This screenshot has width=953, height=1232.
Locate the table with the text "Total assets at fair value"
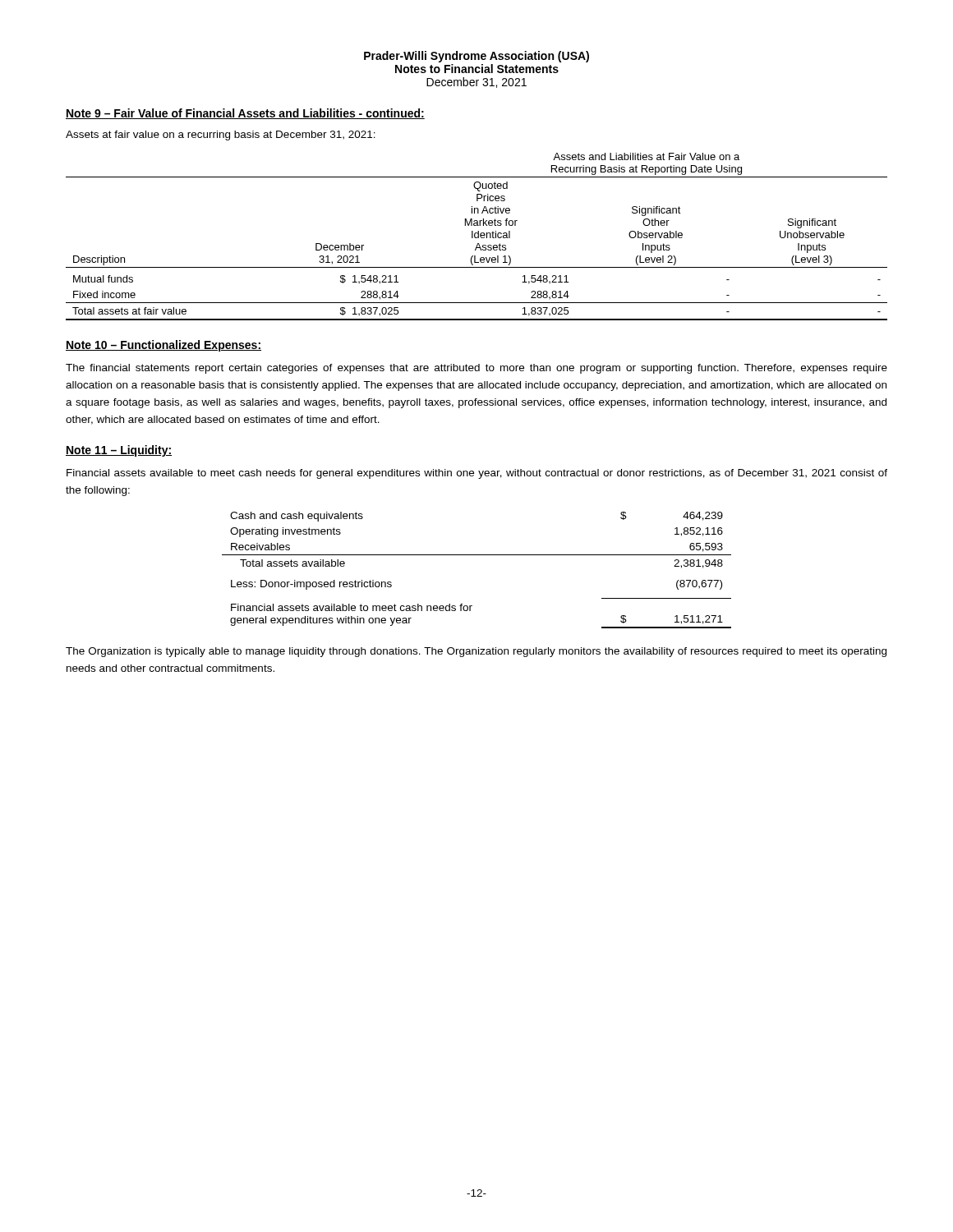(476, 235)
